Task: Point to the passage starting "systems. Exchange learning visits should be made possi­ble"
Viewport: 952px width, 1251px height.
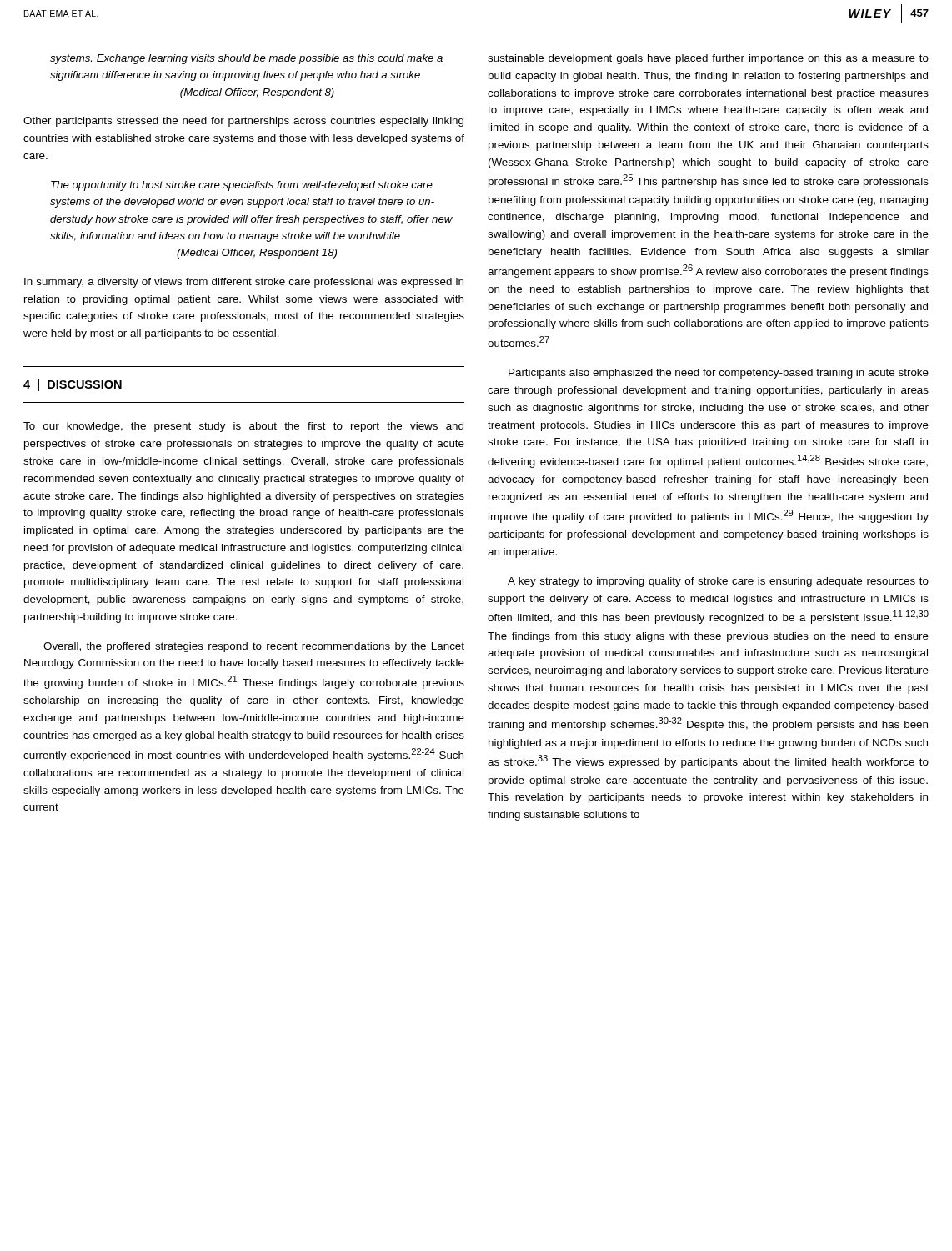Action: coord(257,76)
